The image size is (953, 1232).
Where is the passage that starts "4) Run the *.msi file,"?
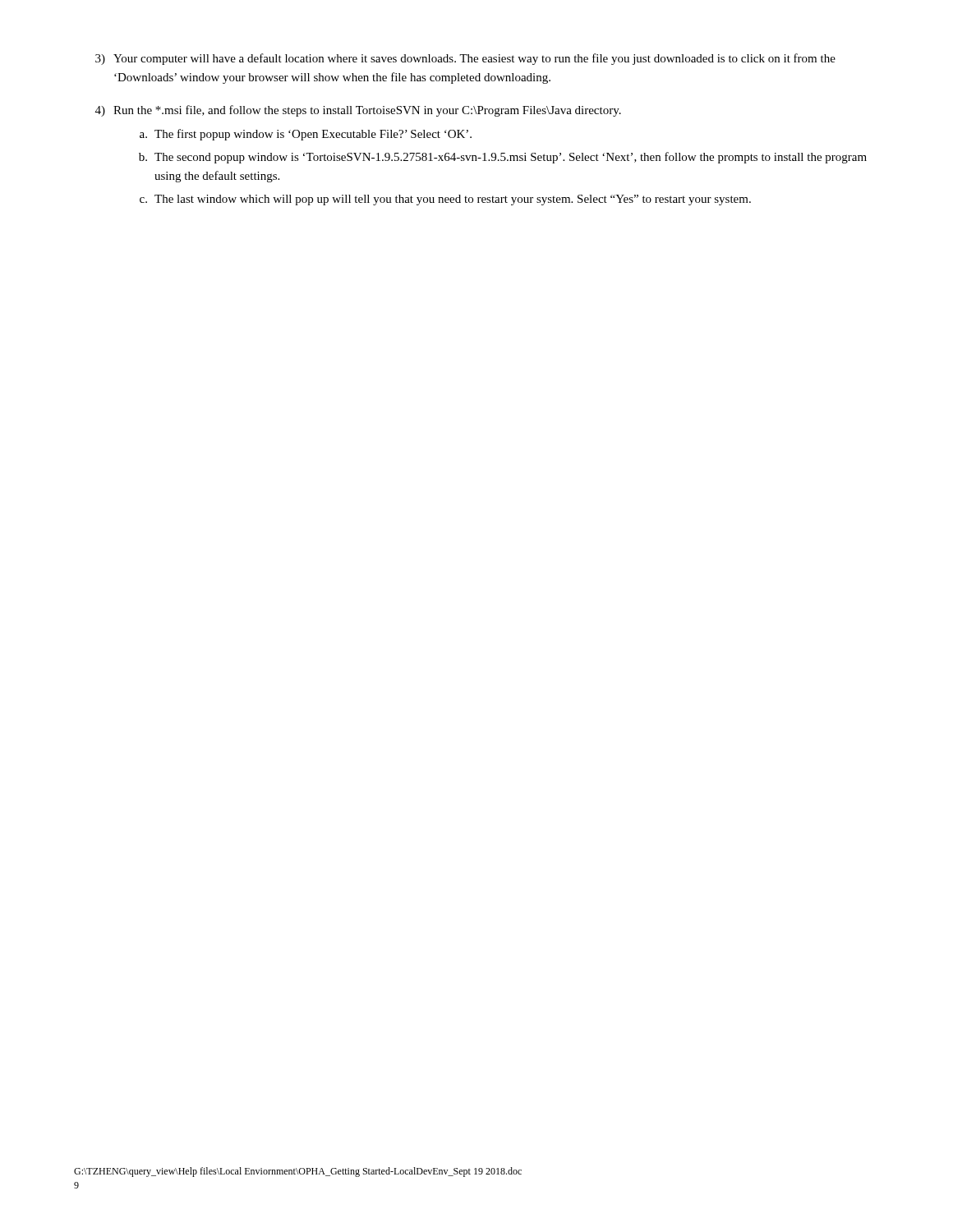click(x=481, y=157)
